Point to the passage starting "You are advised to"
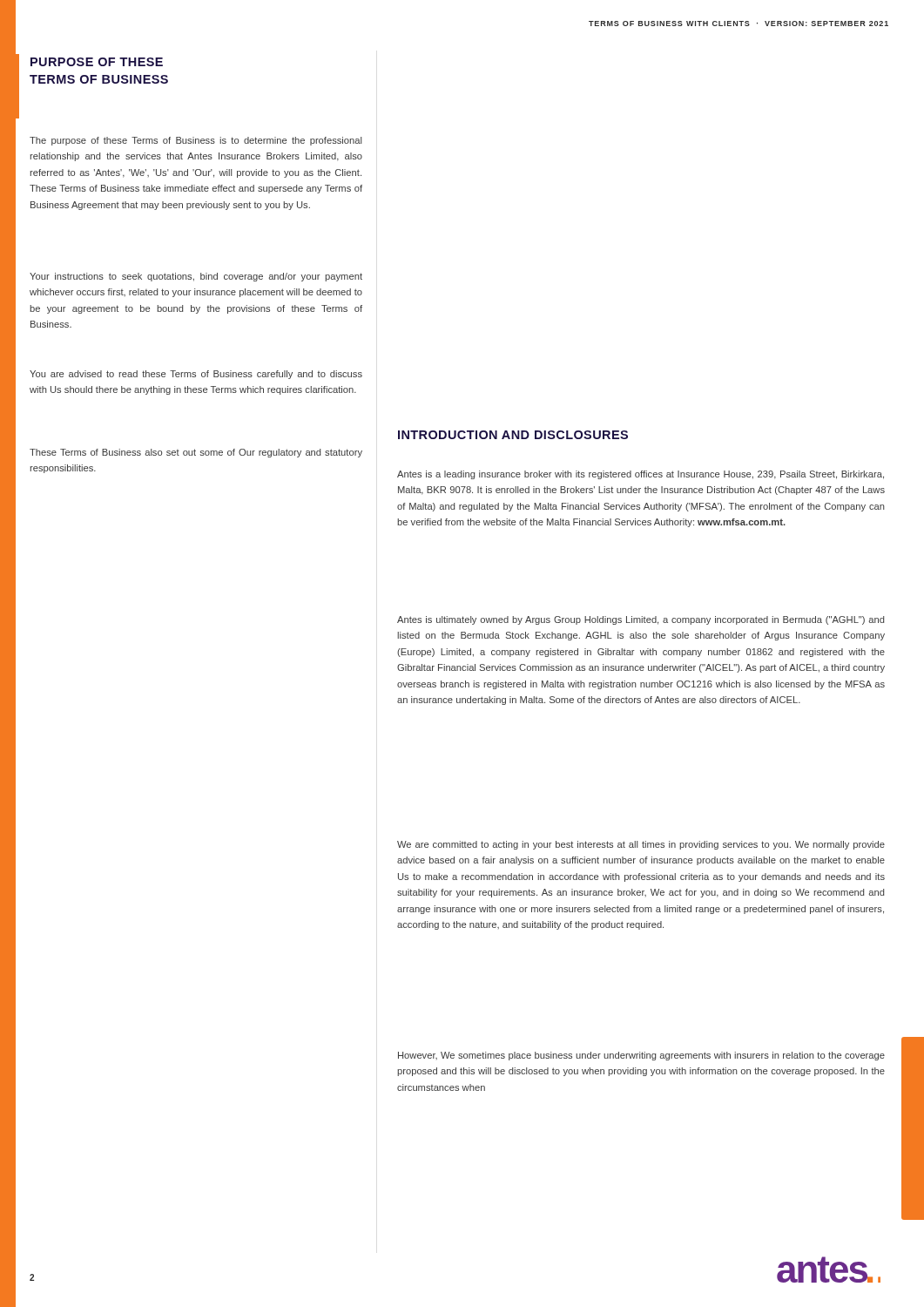This screenshot has width=924, height=1307. [196, 382]
